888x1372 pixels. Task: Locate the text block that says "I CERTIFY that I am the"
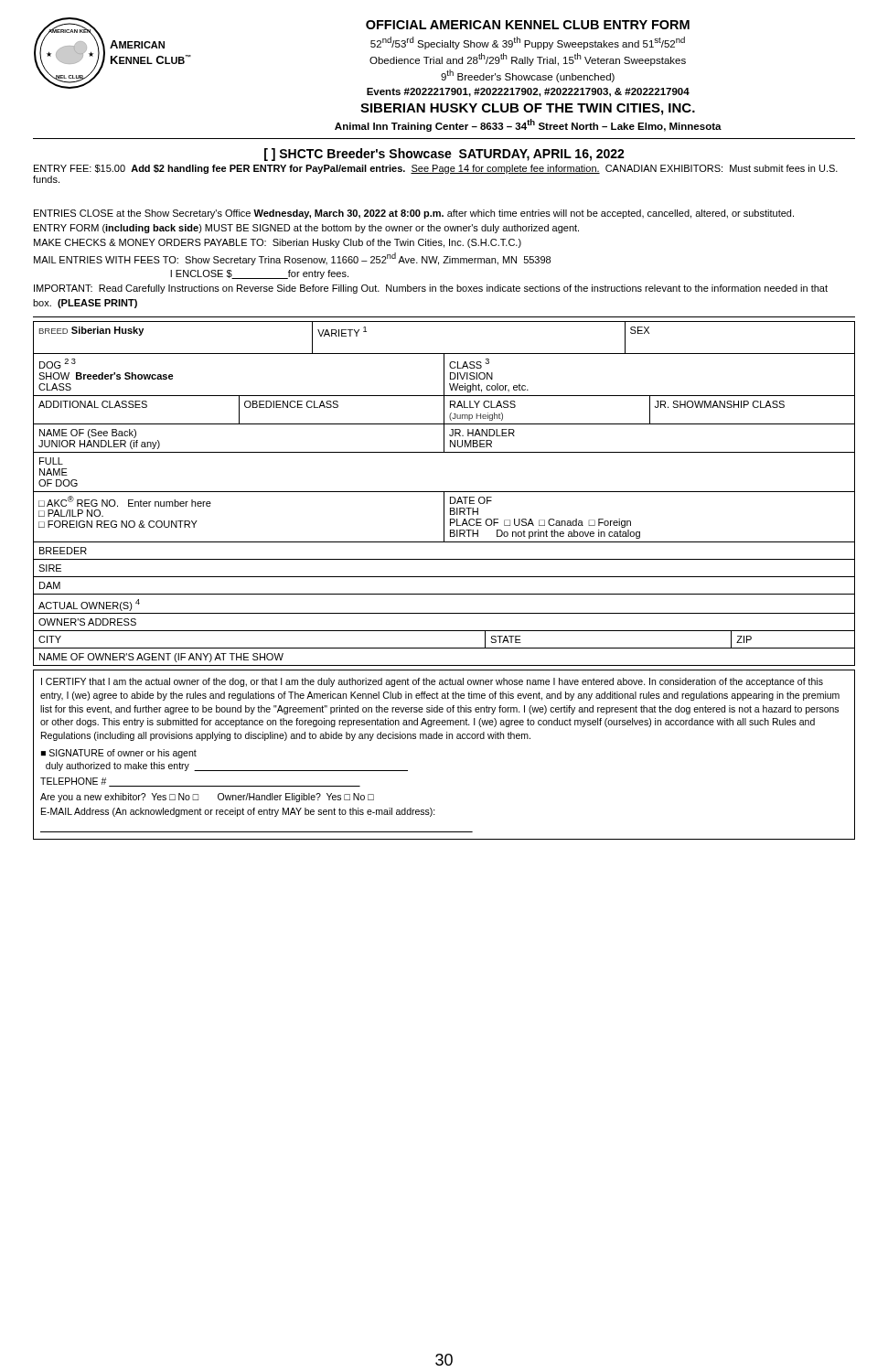click(432, 682)
